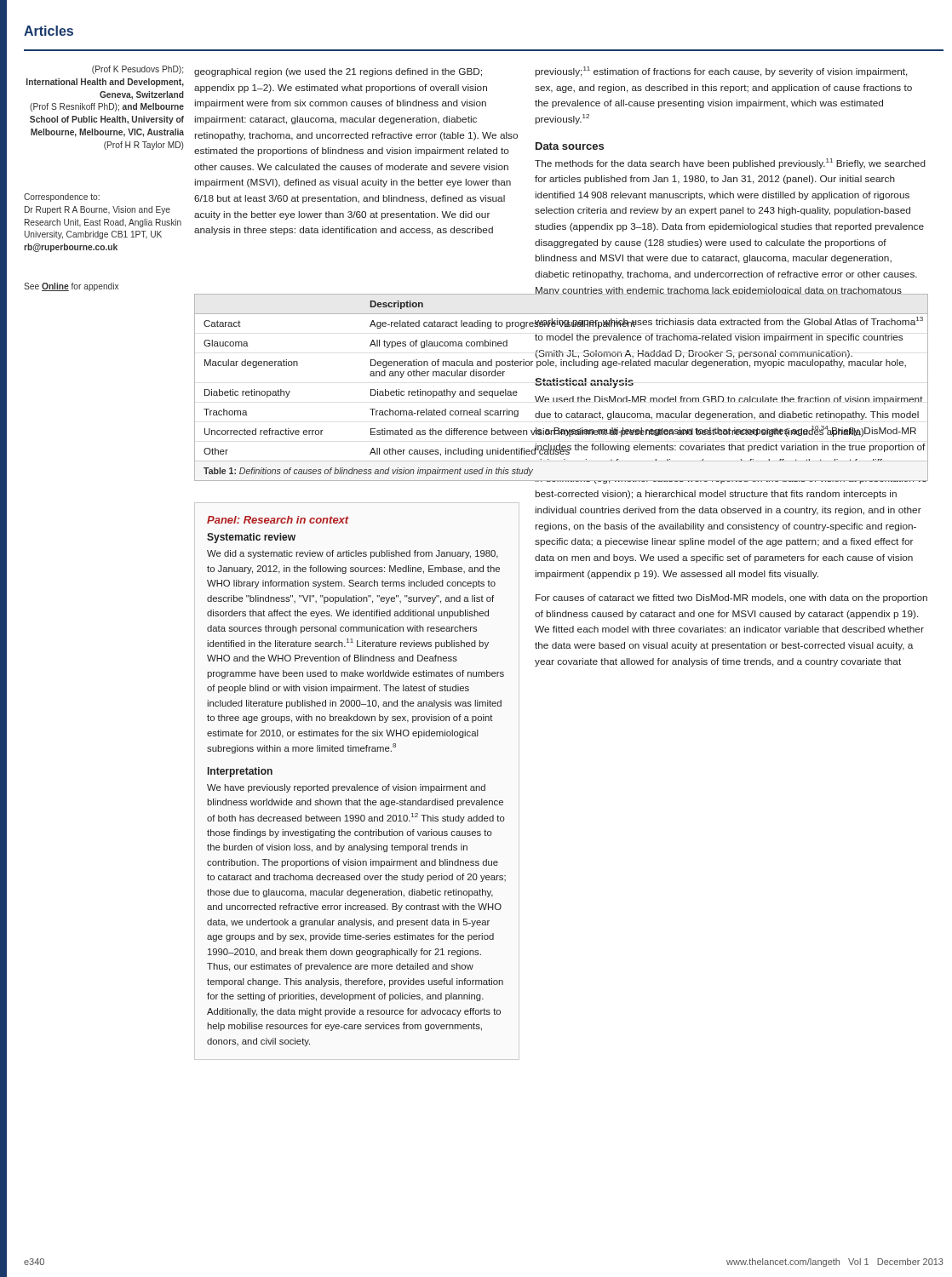This screenshot has height=1277, width=952.
Task: Locate the passage starting "geographical region (we used the 21"
Action: tap(356, 151)
